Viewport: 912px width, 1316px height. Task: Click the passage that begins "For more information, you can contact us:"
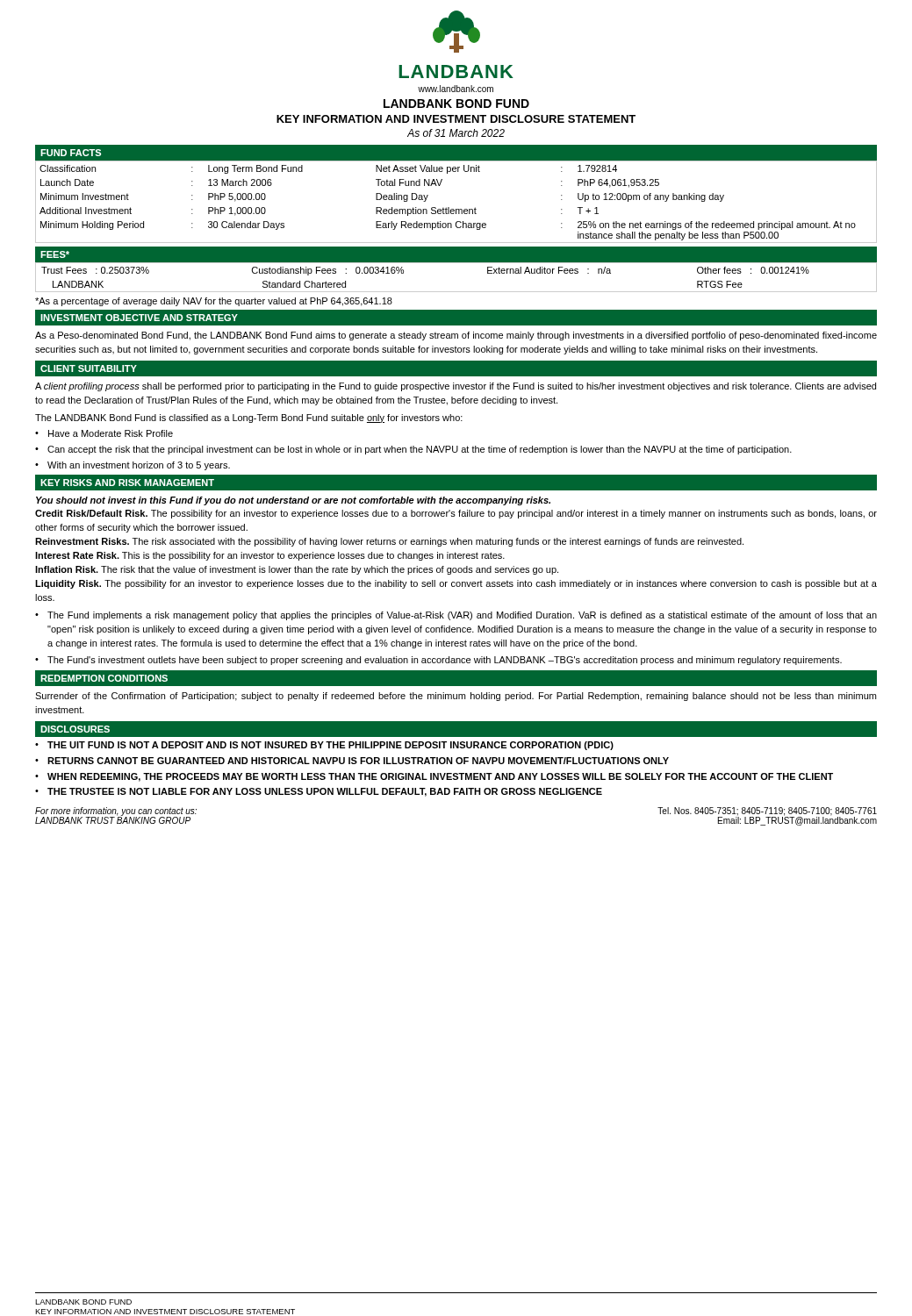point(116,816)
